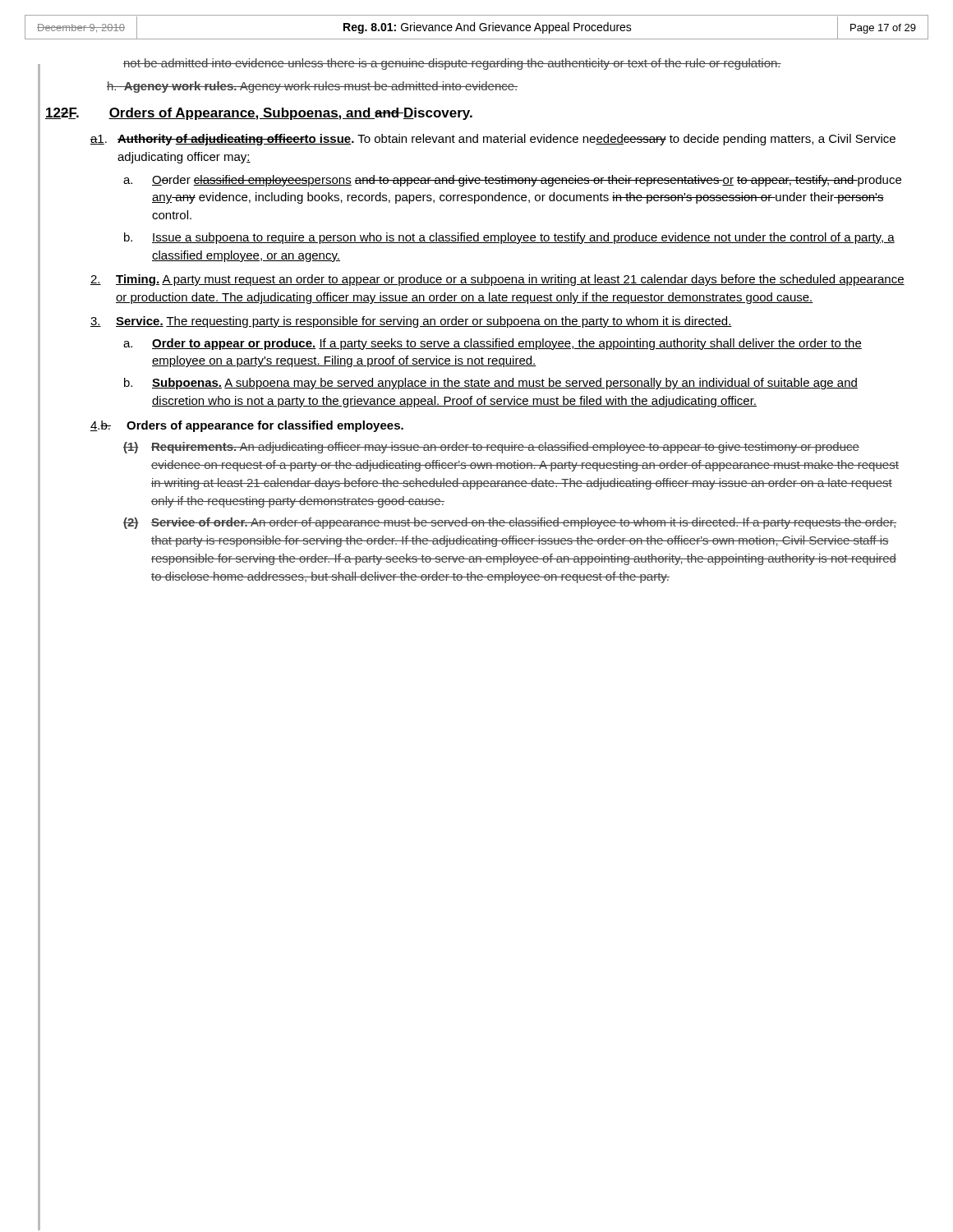953x1232 pixels.
Task: Select the list item that says "4.b. Orders of appearance for classified"
Action: tap(247, 426)
